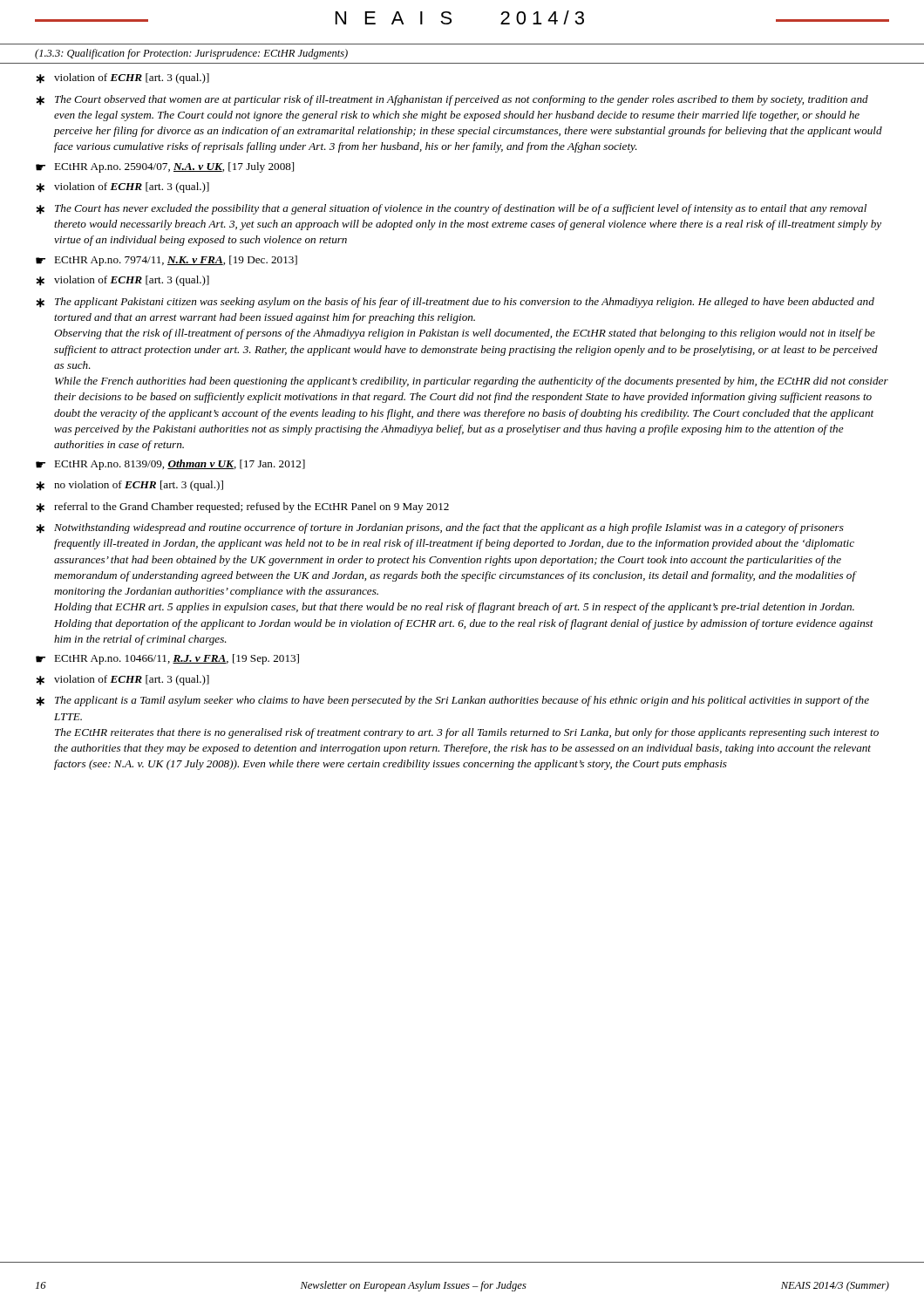Click the passage that begins "∗ The applicant is a Tamil"
Image resolution: width=924 pixels, height=1308 pixels.
pyautogui.click(x=462, y=732)
